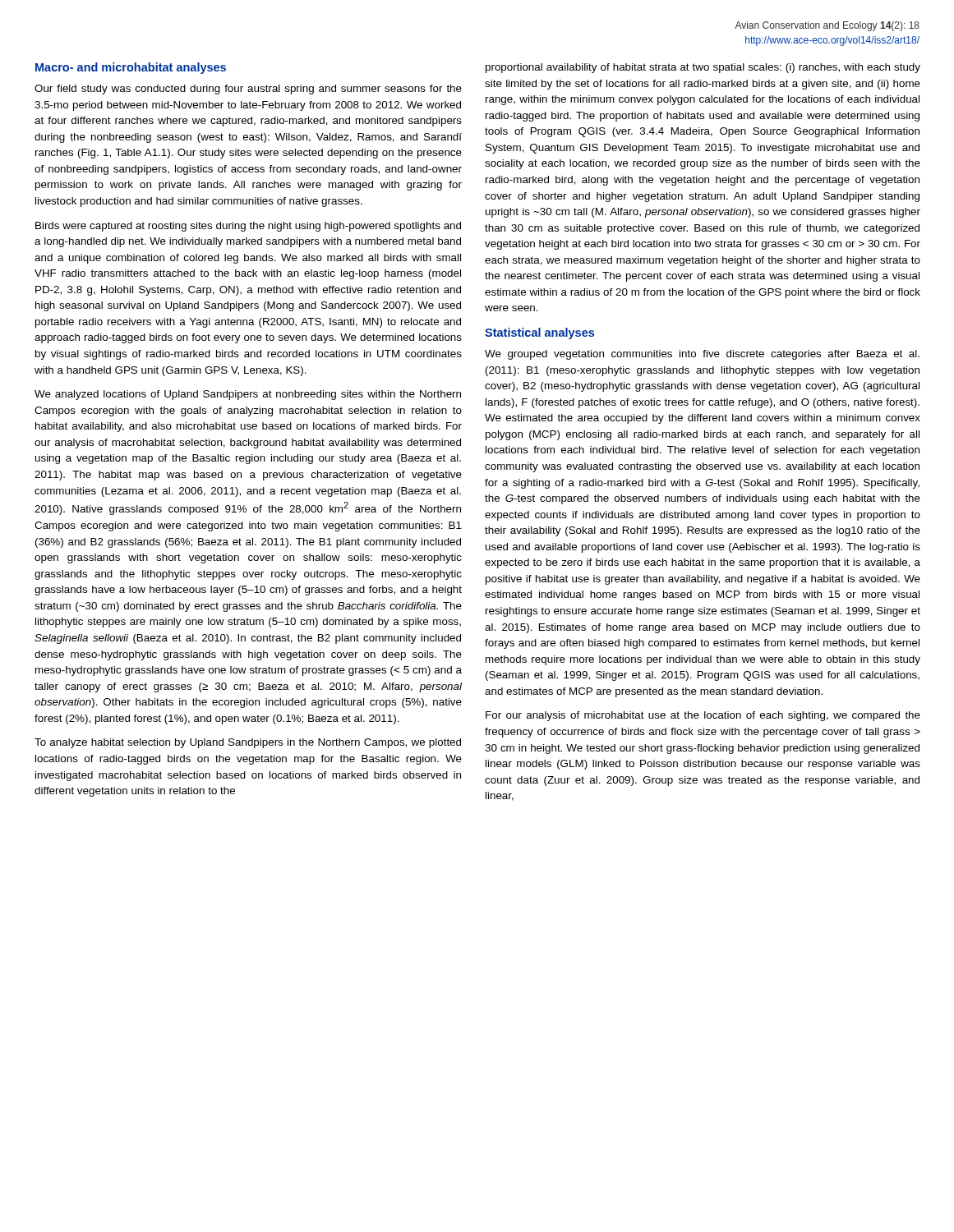Point to the block beginning "For our analysis of microhabitat use"
The image size is (954, 1232).
tap(703, 756)
